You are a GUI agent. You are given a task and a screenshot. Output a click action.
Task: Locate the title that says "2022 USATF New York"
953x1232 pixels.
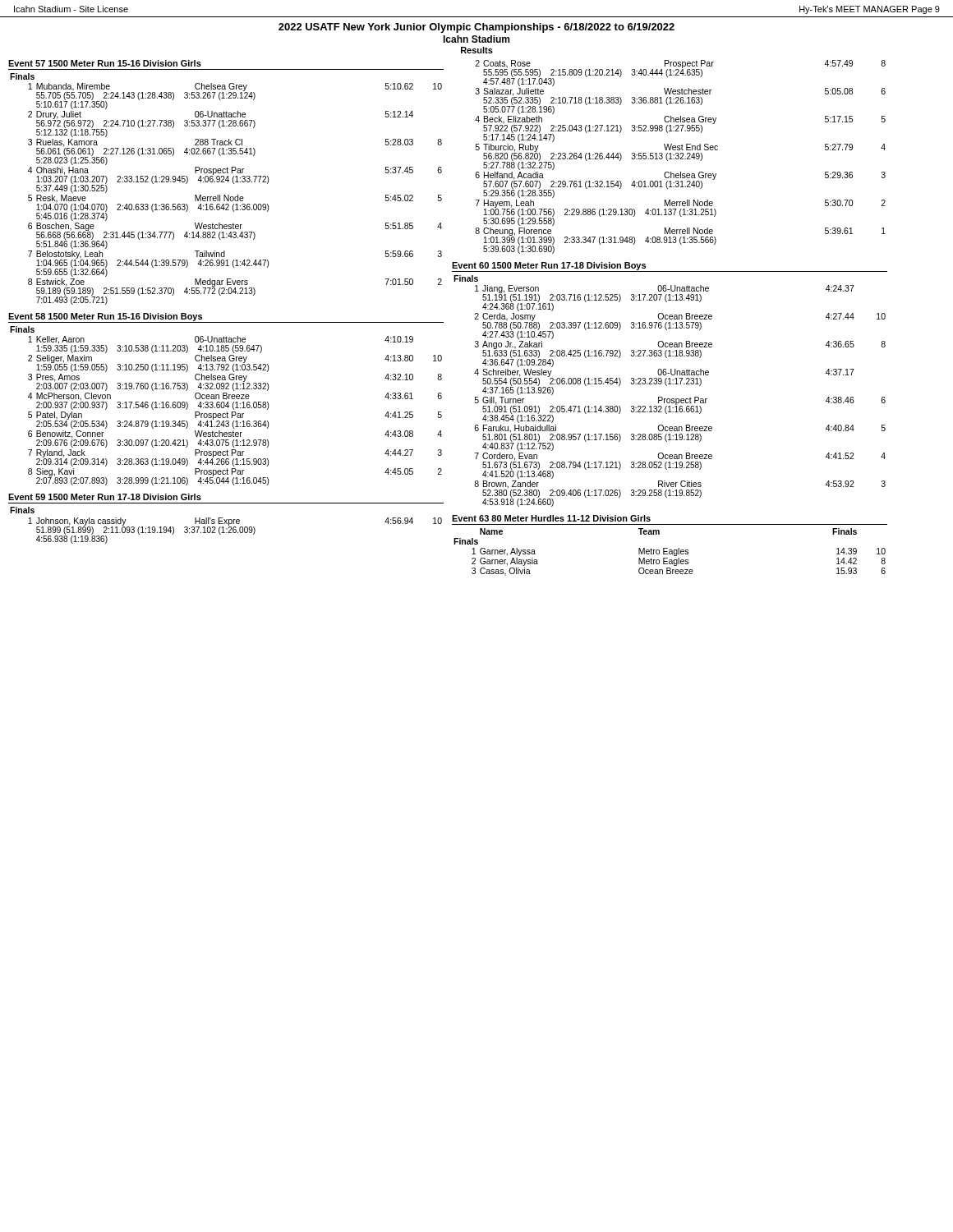pyautogui.click(x=476, y=27)
